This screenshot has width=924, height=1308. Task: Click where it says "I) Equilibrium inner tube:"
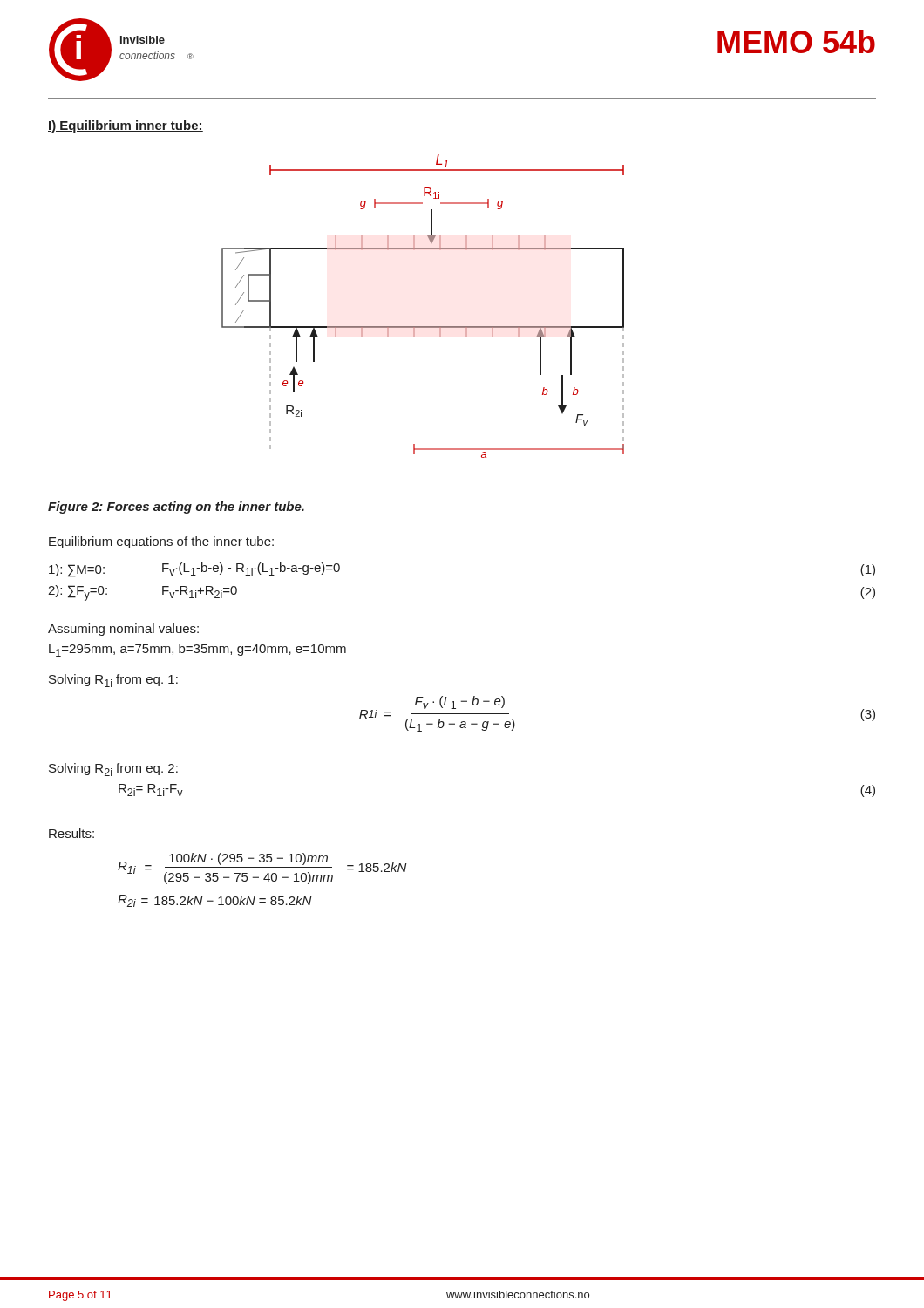(x=125, y=125)
